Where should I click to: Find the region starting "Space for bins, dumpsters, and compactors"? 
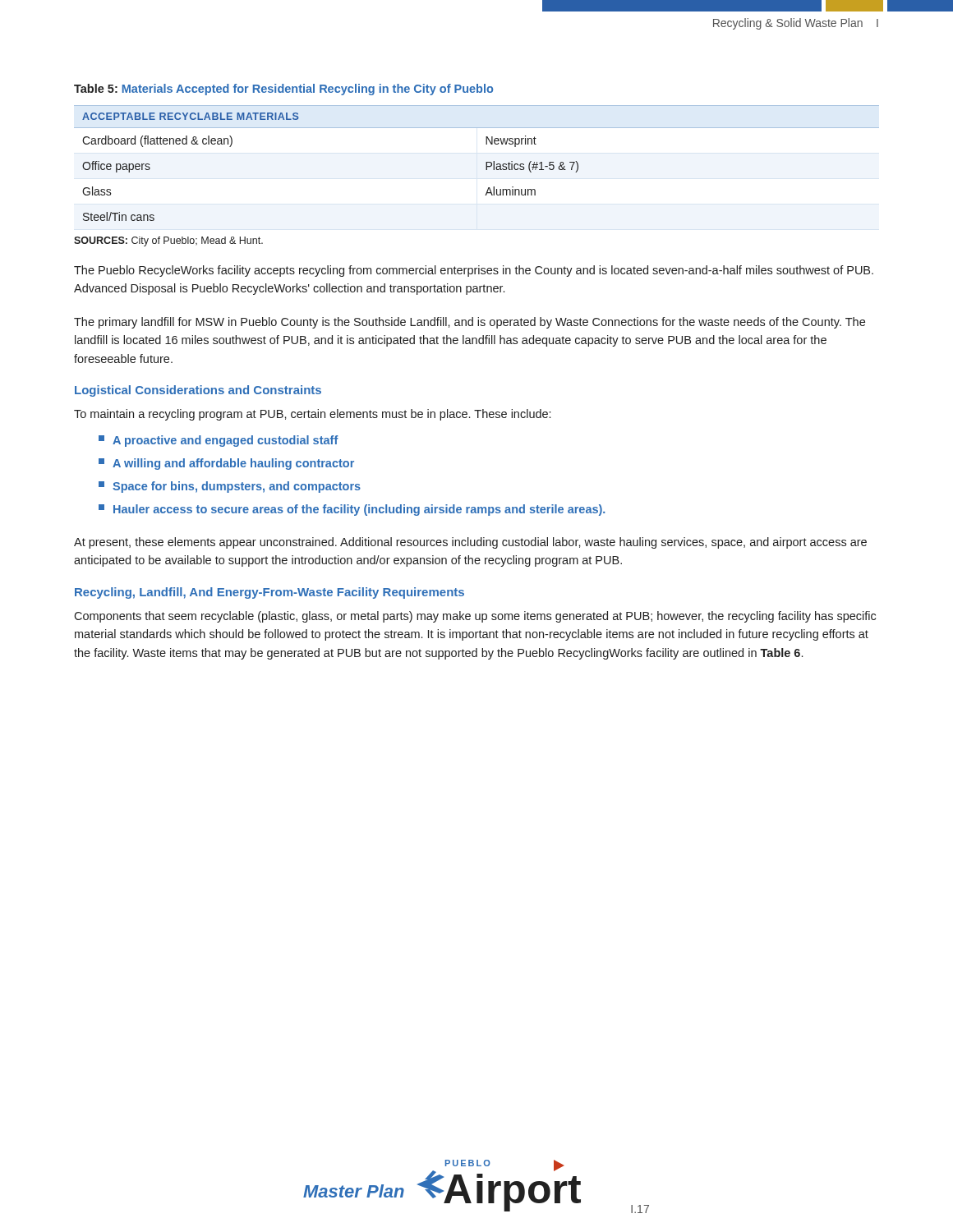230,487
